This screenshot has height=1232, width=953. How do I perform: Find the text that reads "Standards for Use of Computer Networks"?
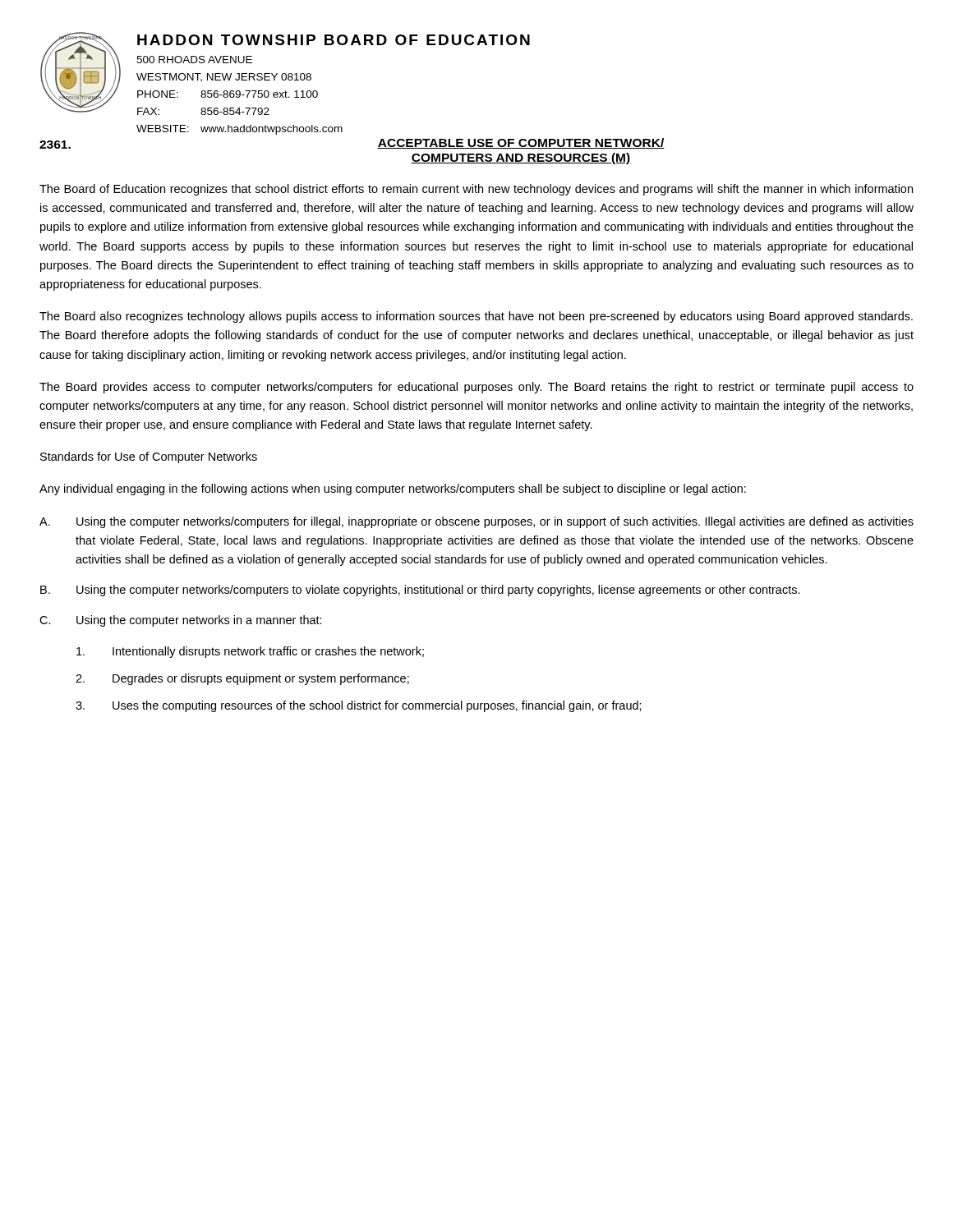[x=148, y=457]
